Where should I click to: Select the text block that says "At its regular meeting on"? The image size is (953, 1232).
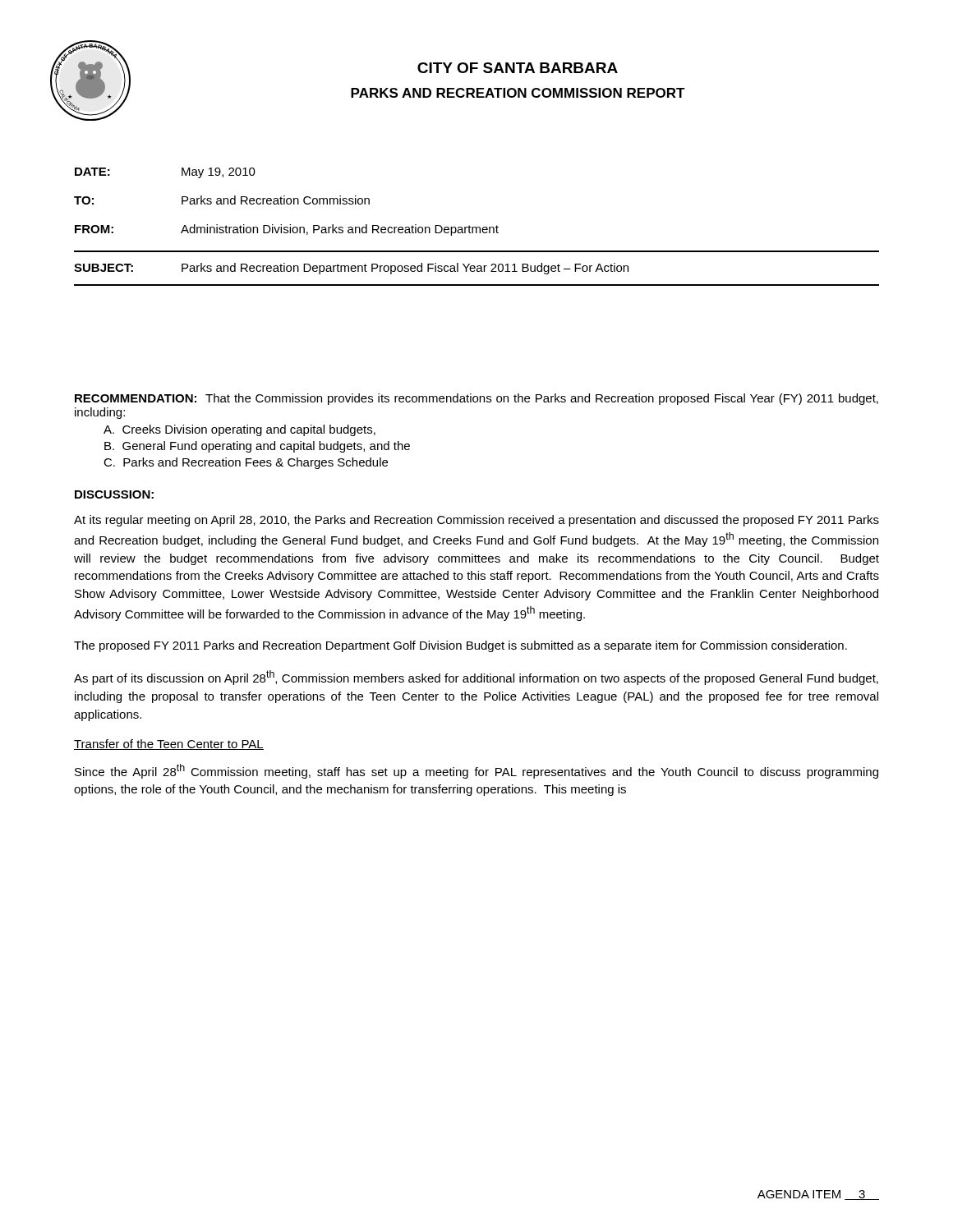(x=476, y=567)
